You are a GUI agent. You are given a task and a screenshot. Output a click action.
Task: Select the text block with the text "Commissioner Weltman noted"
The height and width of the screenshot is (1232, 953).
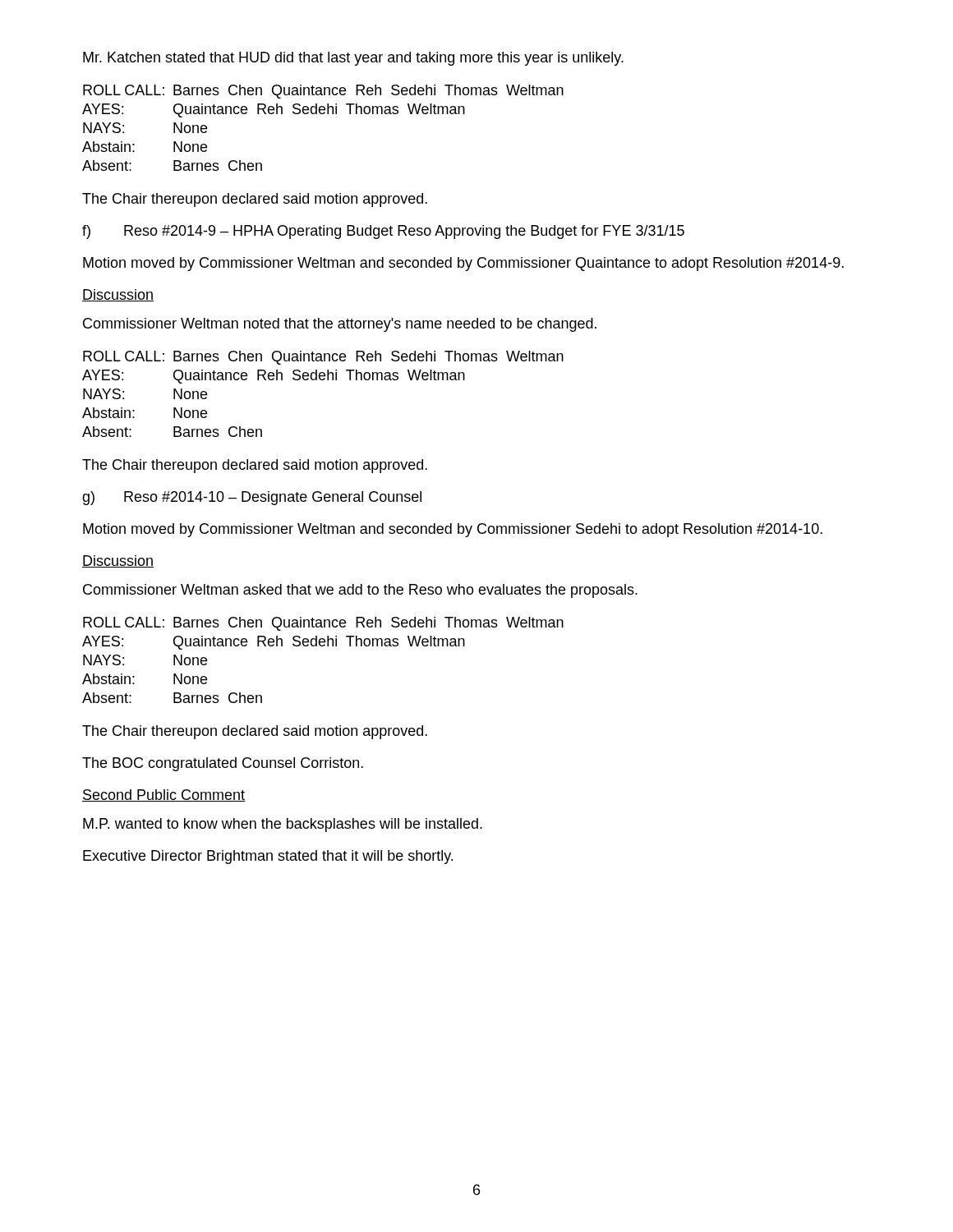(340, 324)
